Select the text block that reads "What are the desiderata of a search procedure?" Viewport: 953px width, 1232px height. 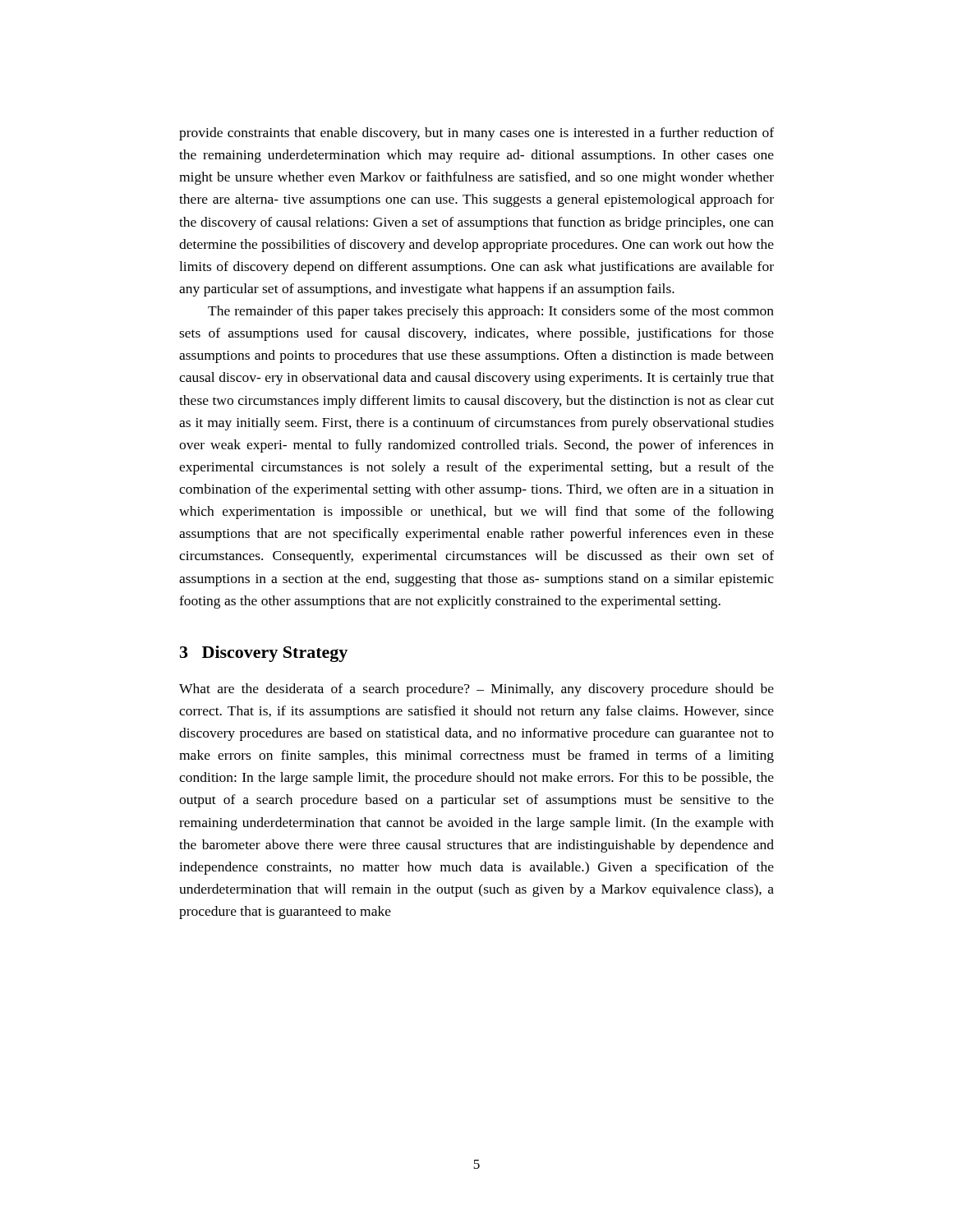[476, 800]
